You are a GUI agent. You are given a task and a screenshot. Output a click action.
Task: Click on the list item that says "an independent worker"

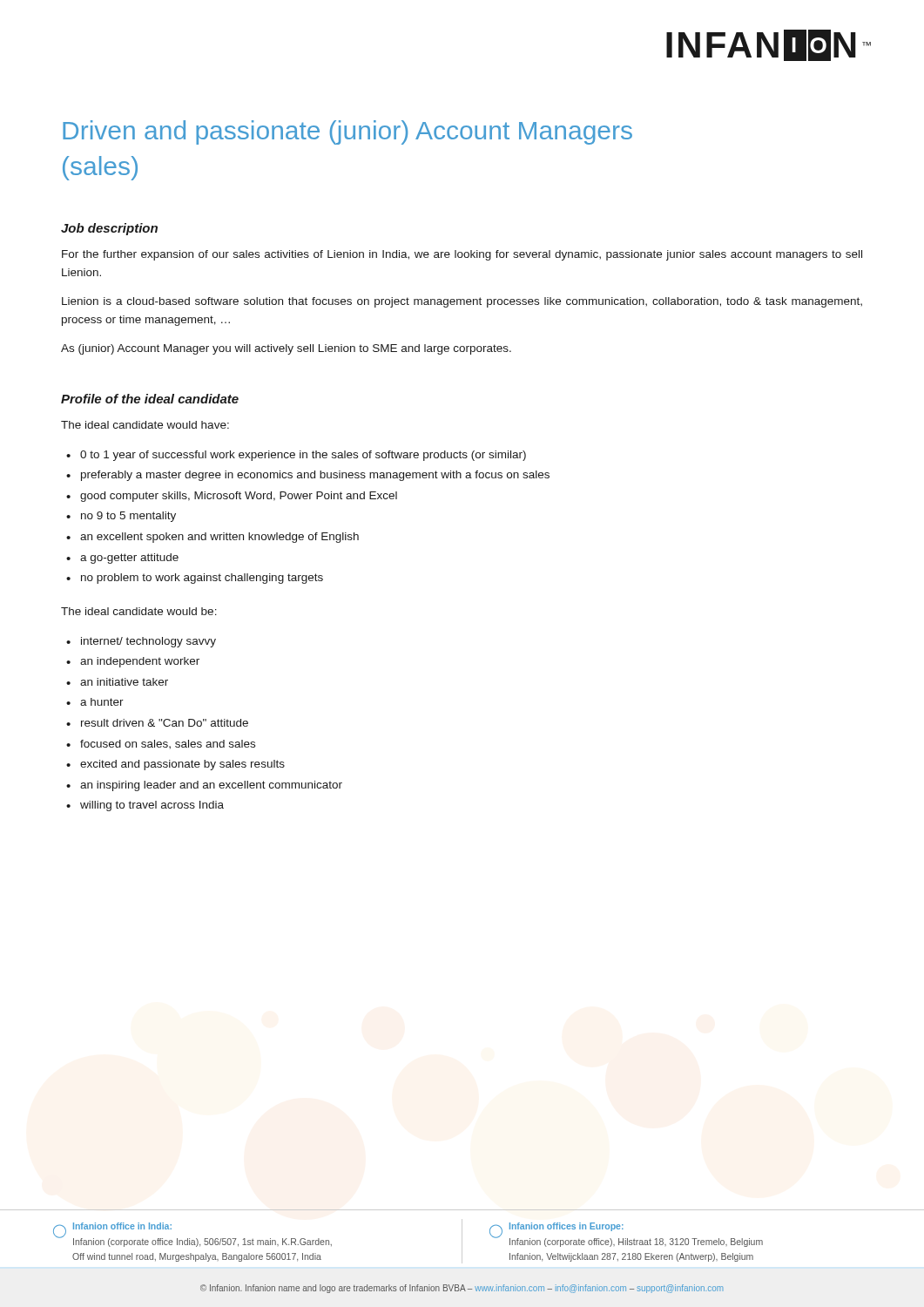[140, 661]
